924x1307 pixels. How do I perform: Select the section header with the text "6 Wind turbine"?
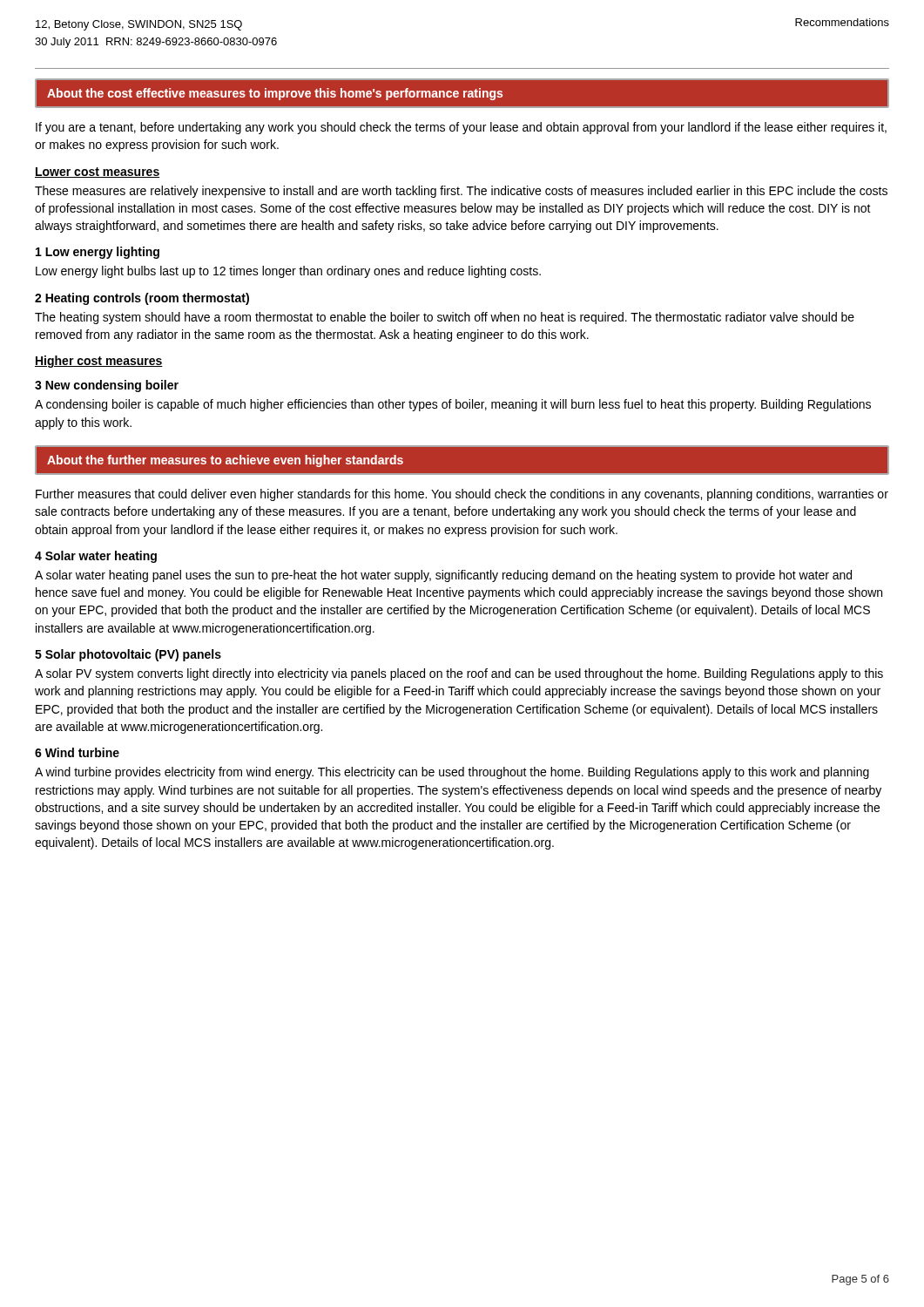coord(77,753)
